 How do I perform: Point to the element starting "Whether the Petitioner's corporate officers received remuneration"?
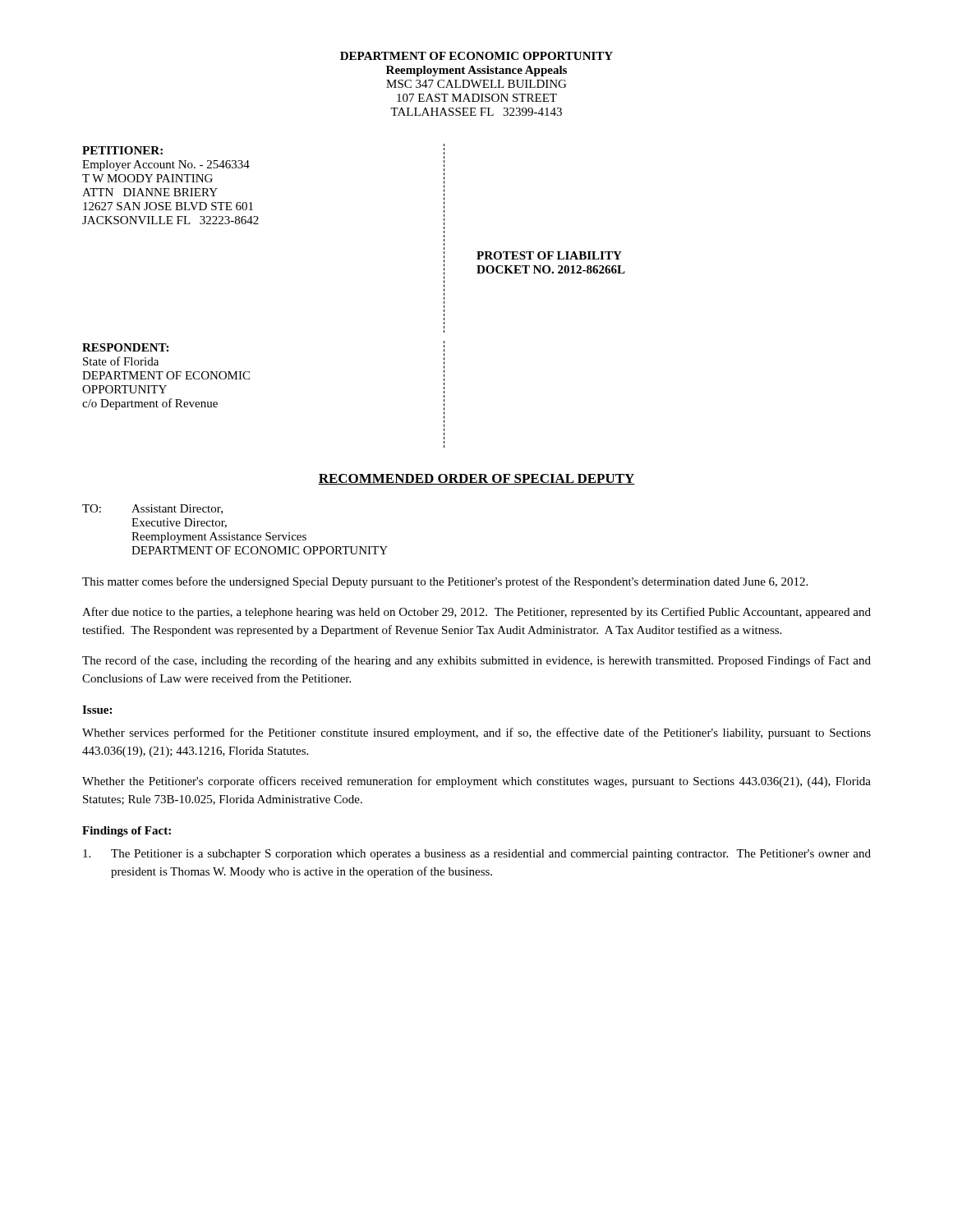point(476,790)
